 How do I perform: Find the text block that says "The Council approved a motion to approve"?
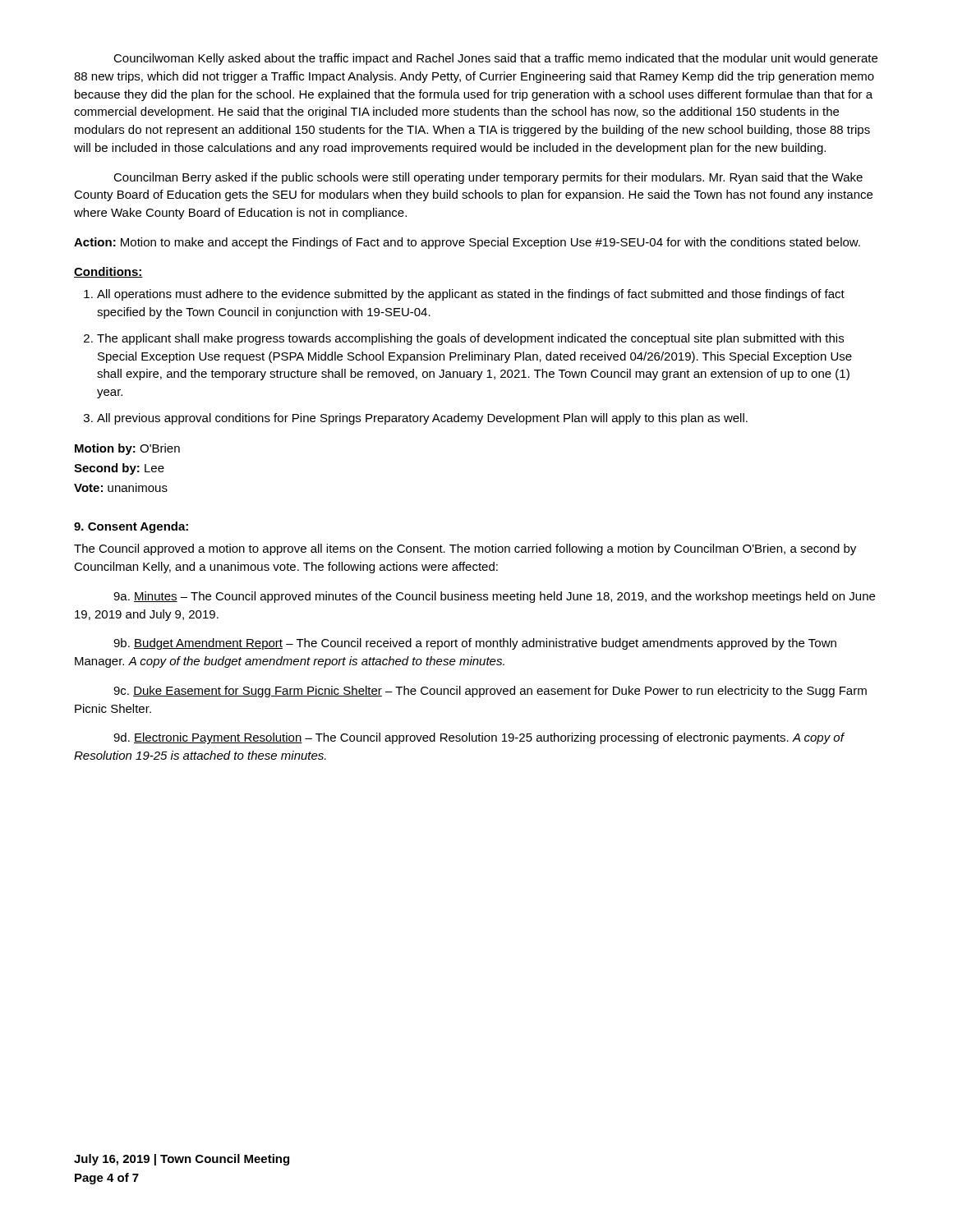coord(465,557)
